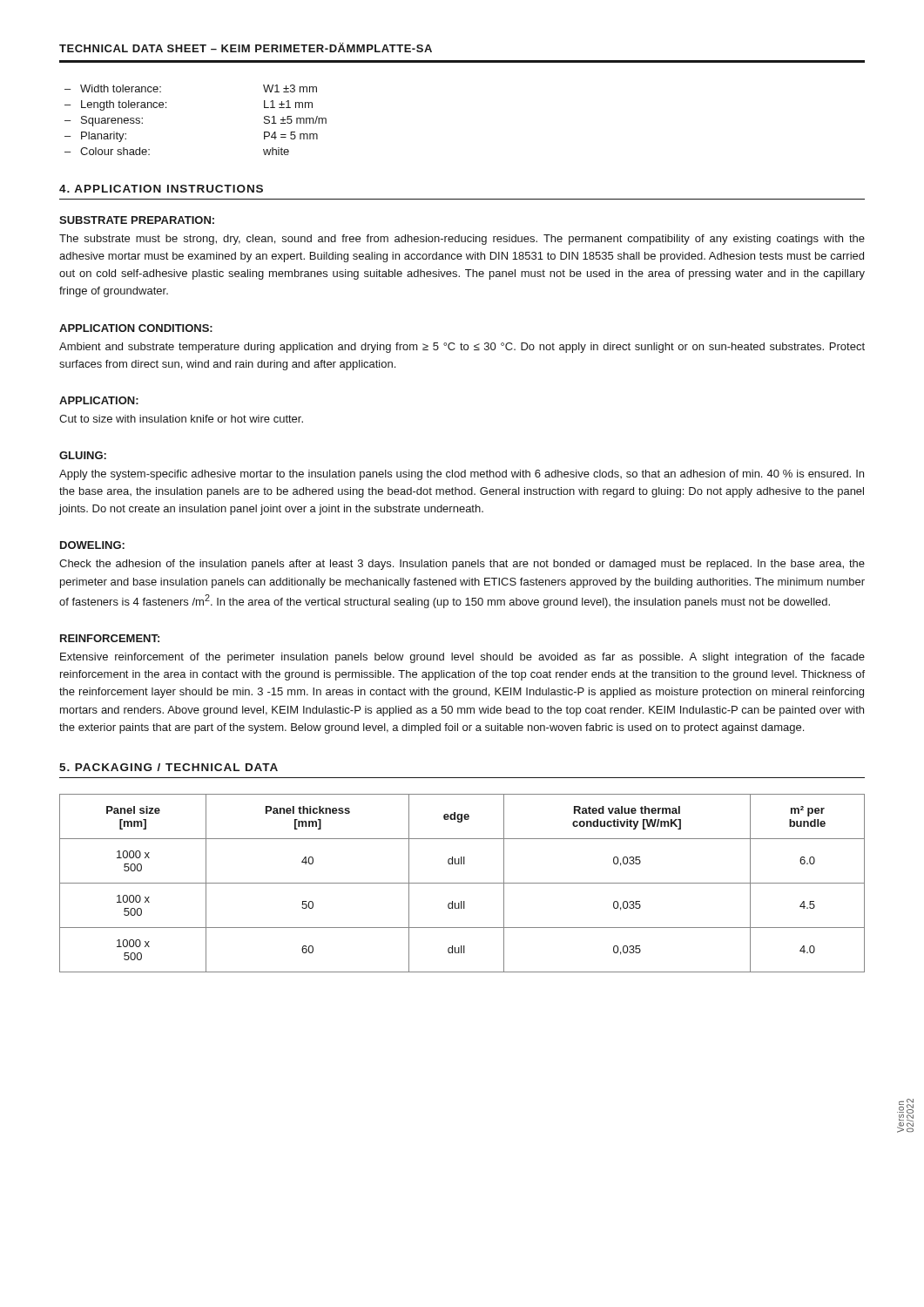
Task: Select the text block with the text "Apply the system-specific"
Action: click(x=462, y=491)
